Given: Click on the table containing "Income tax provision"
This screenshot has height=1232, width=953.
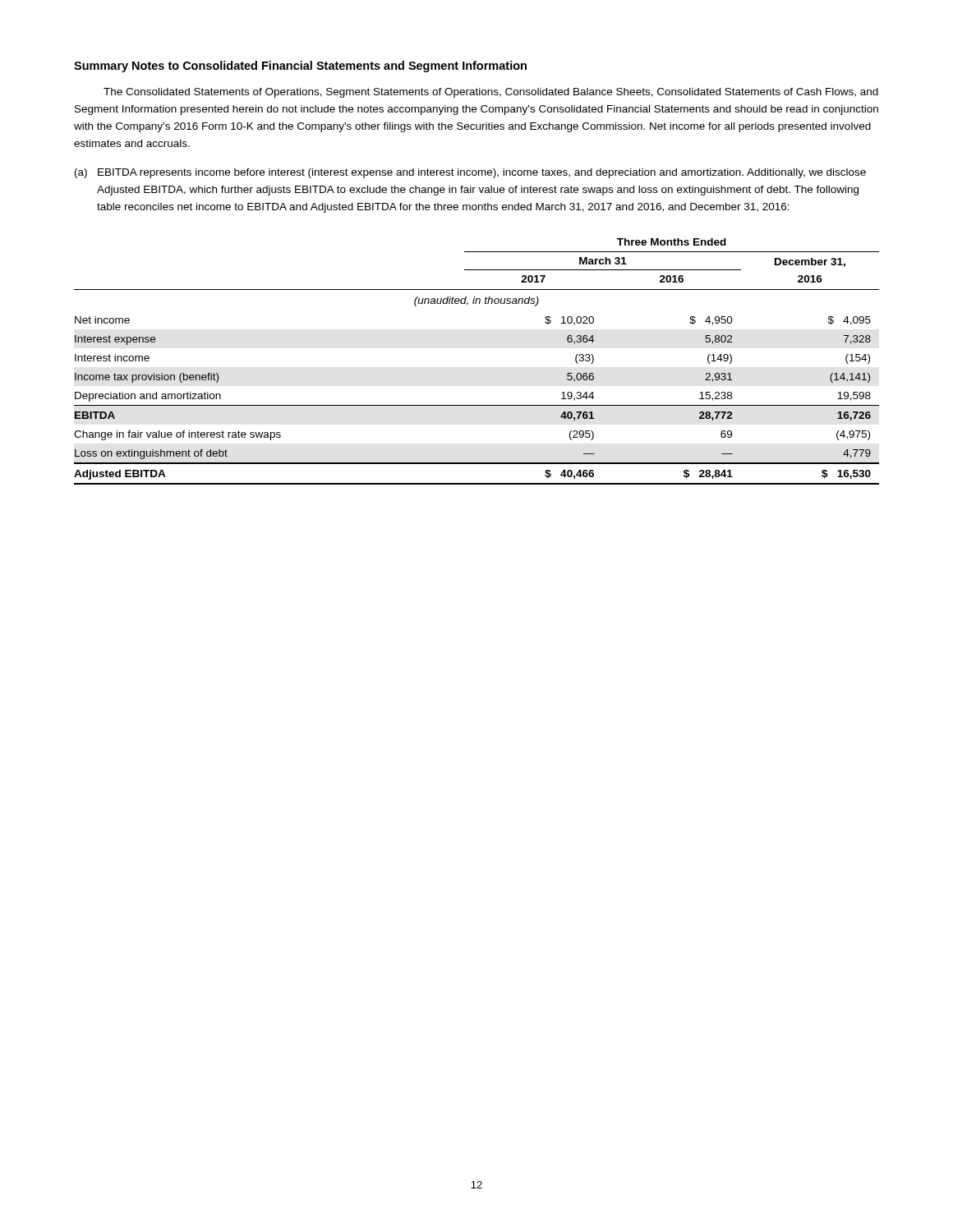Looking at the screenshot, I should 476,359.
